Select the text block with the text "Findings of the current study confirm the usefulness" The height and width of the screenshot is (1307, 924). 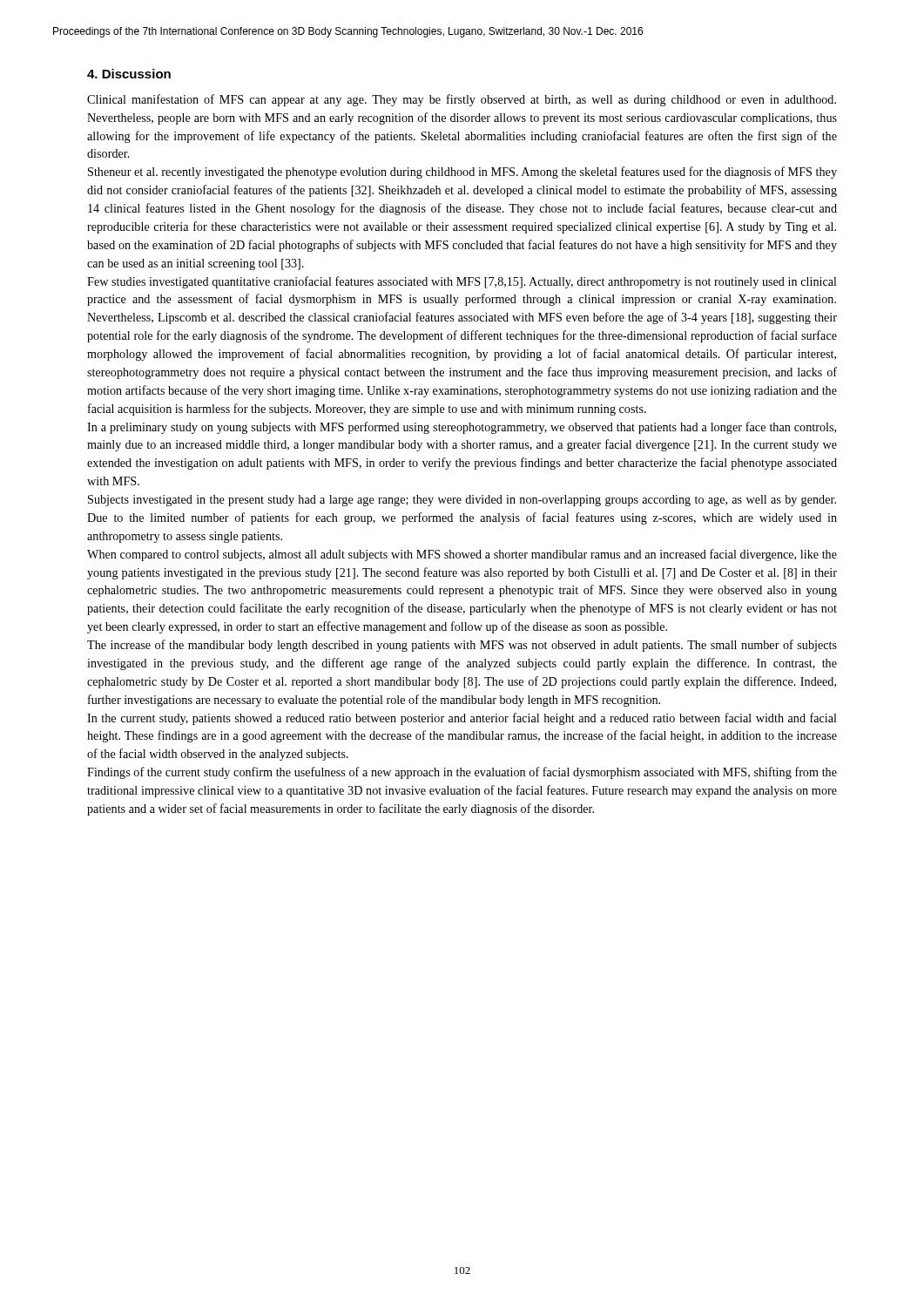coord(462,790)
